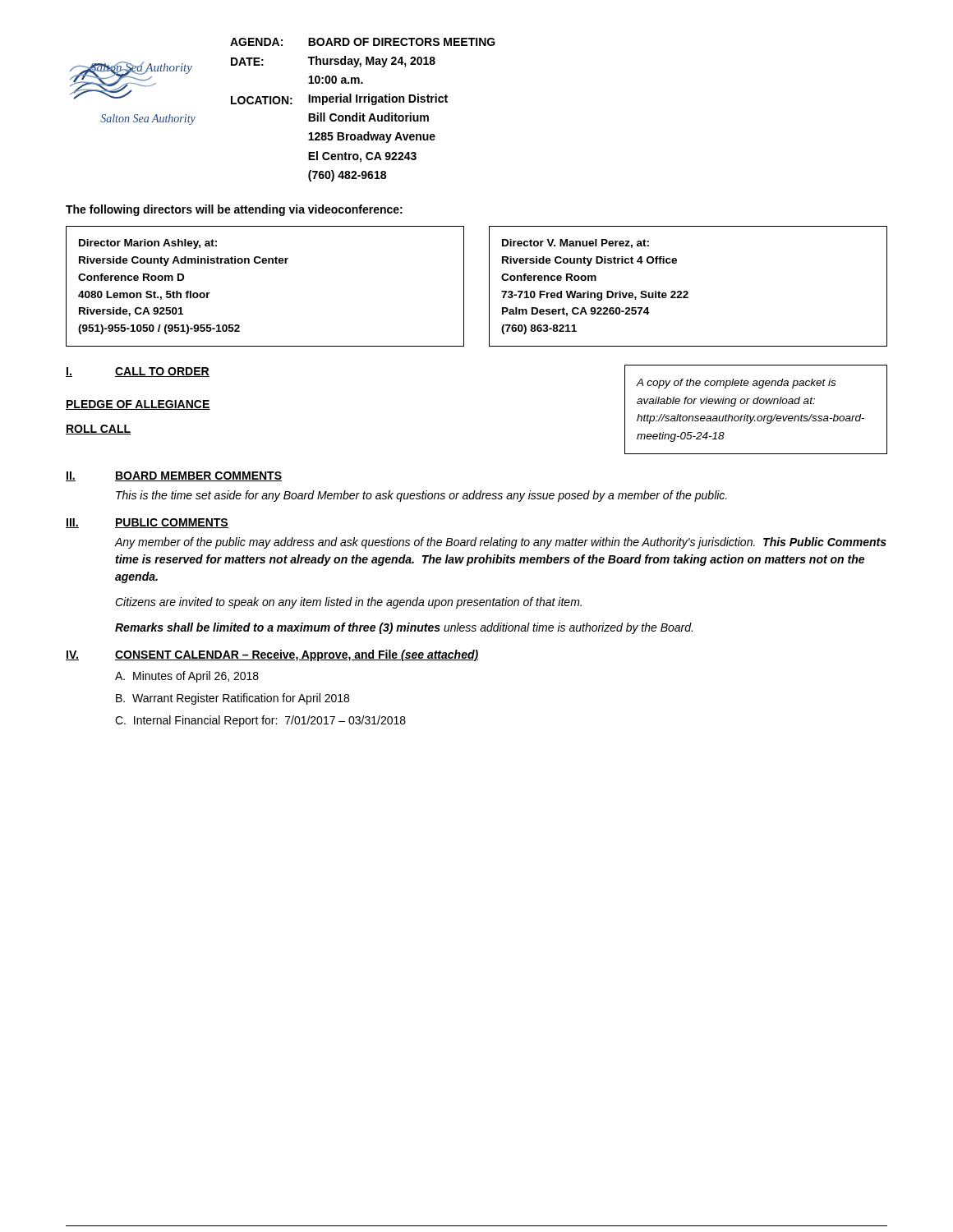Image resolution: width=953 pixels, height=1232 pixels.
Task: Find the section header that reads "ROLL CALL"
Action: [x=98, y=429]
